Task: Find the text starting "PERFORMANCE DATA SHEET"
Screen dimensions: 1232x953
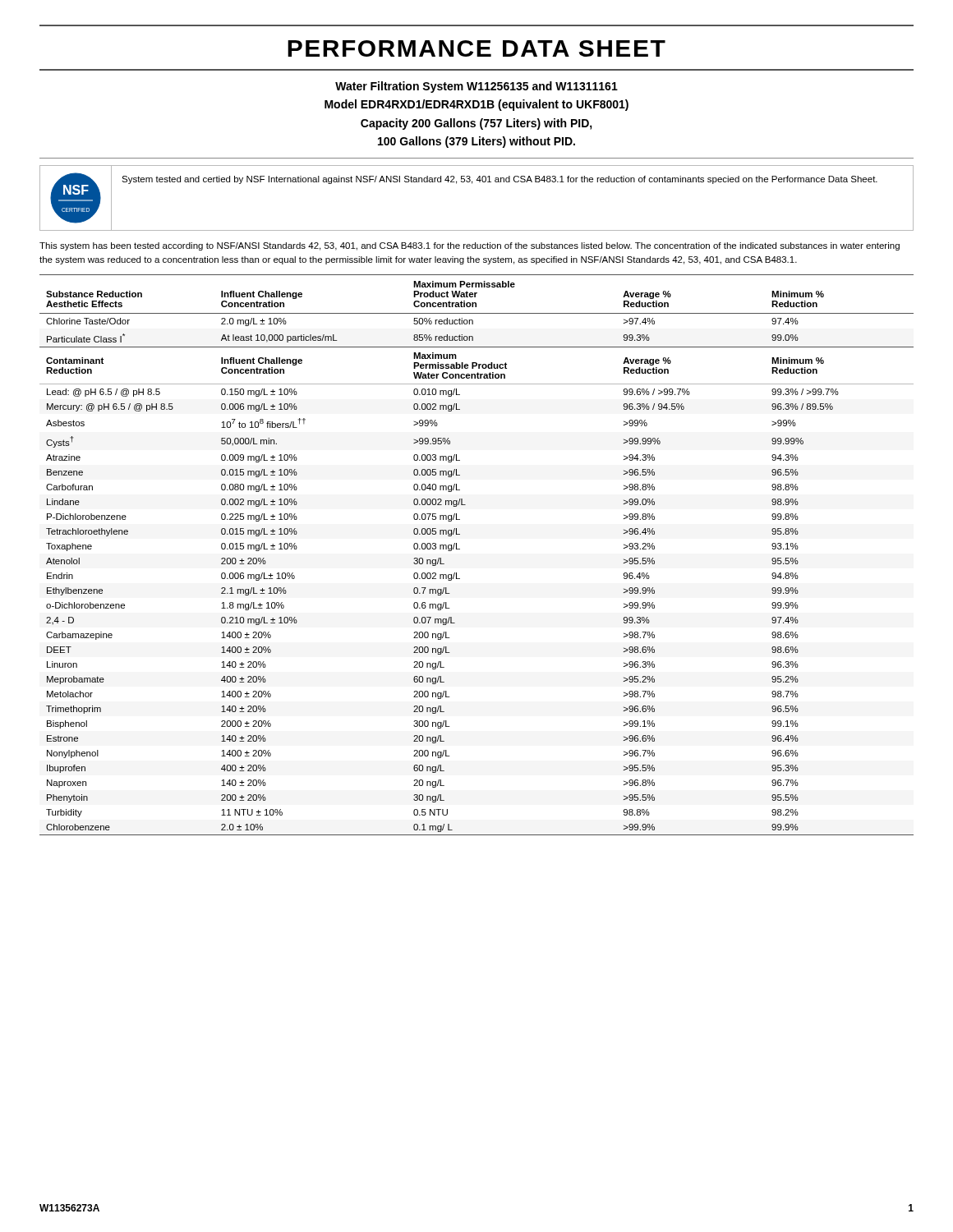Action: pos(476,48)
